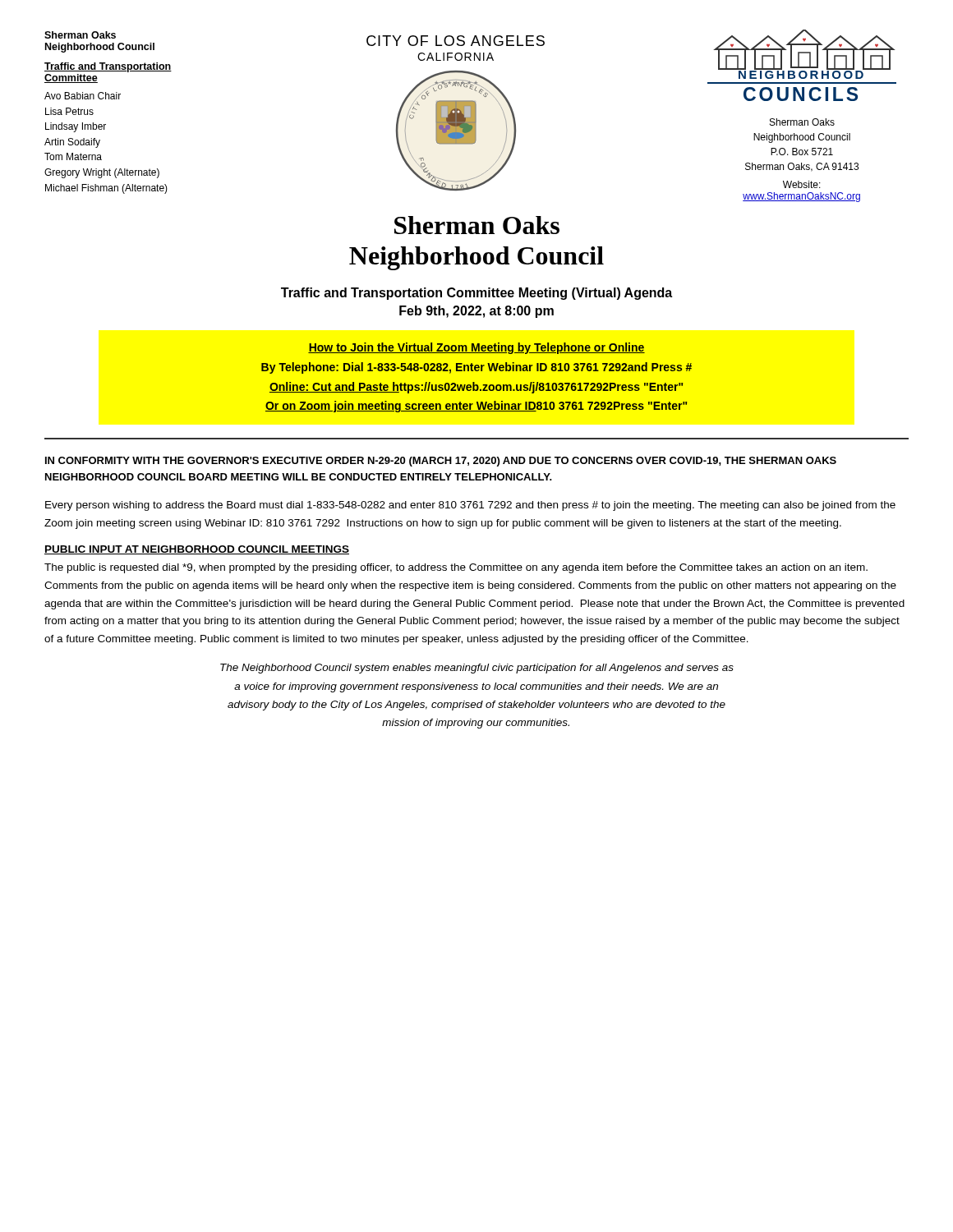Locate the section header containing "Traffic and Transportation Committee Meeting (Virtual) Agenda"
Viewport: 953px width, 1232px height.
[476, 293]
